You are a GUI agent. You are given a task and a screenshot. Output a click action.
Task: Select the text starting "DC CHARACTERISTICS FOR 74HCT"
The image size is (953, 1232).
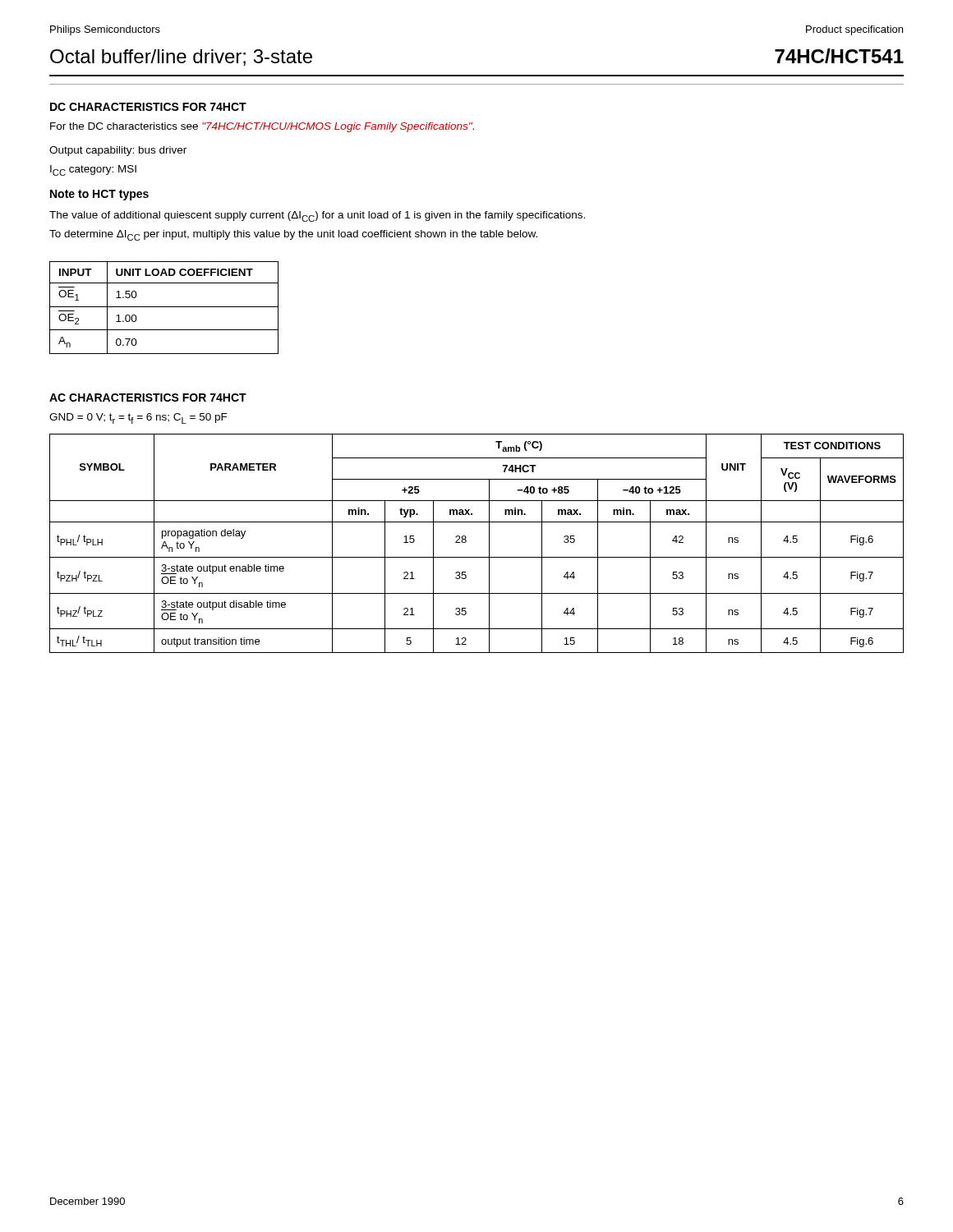(x=148, y=107)
